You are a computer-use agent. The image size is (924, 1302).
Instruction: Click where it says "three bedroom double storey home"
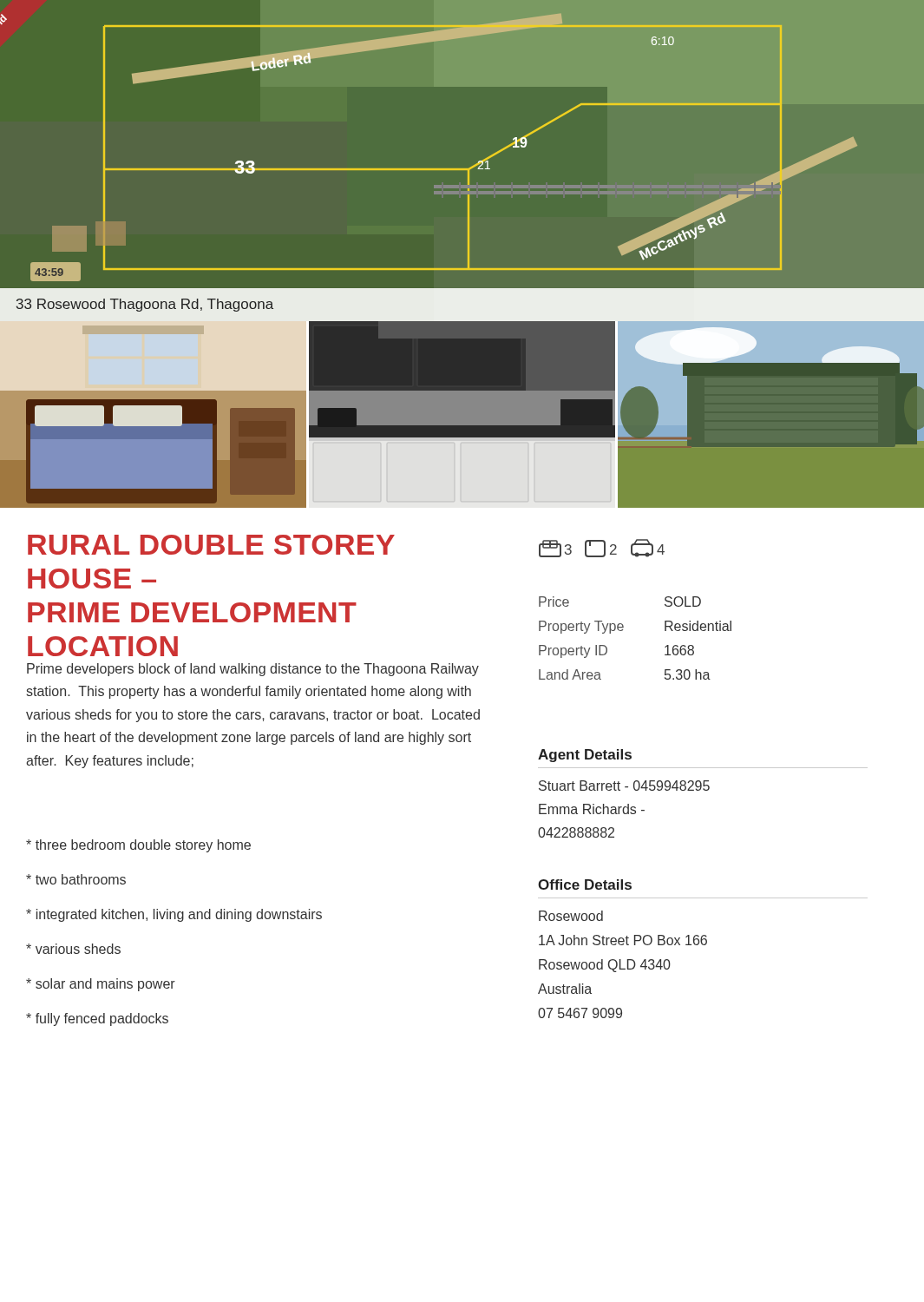pos(139,845)
